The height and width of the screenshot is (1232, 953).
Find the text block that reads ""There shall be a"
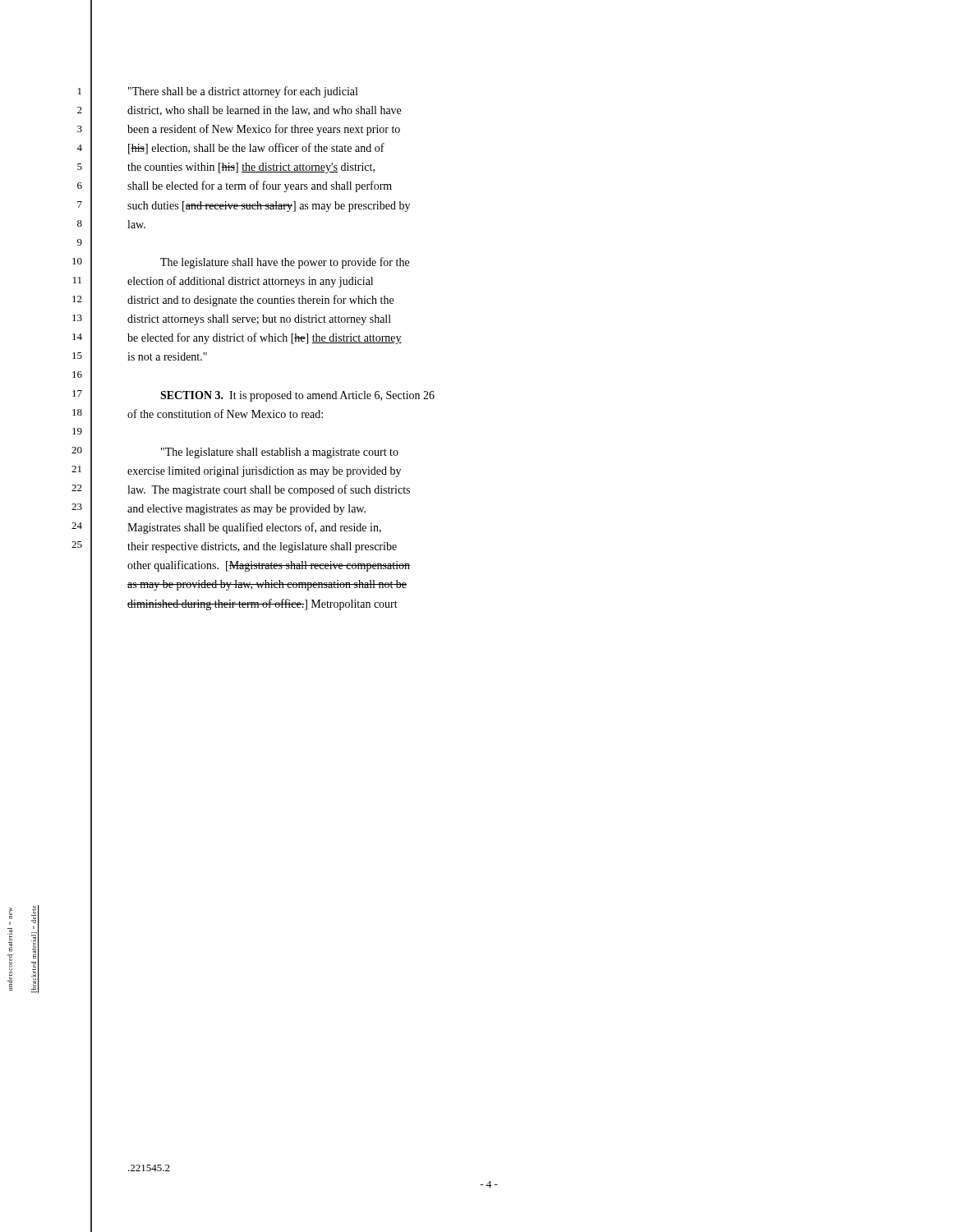(x=269, y=158)
